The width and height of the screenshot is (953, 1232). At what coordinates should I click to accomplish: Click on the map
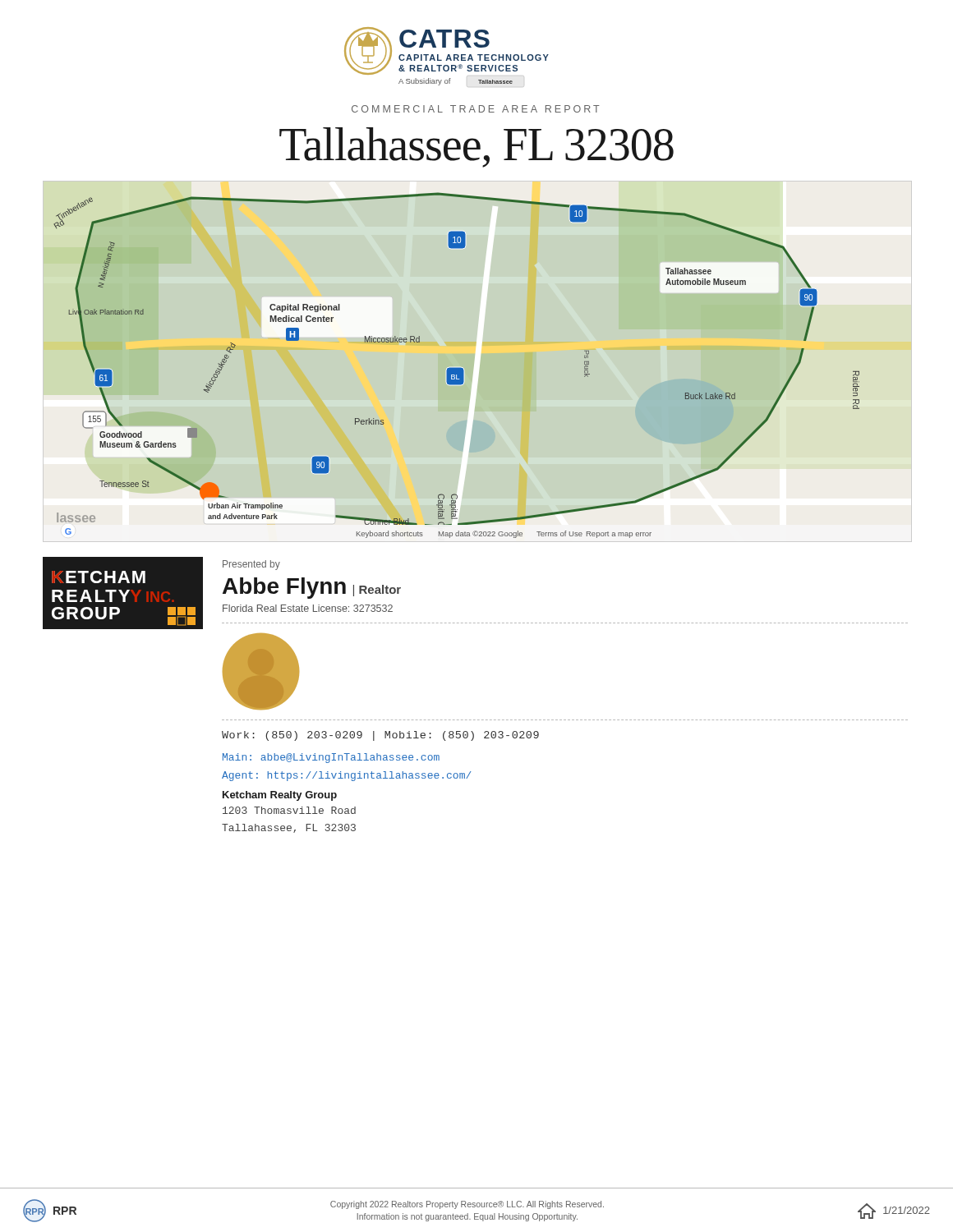477,361
